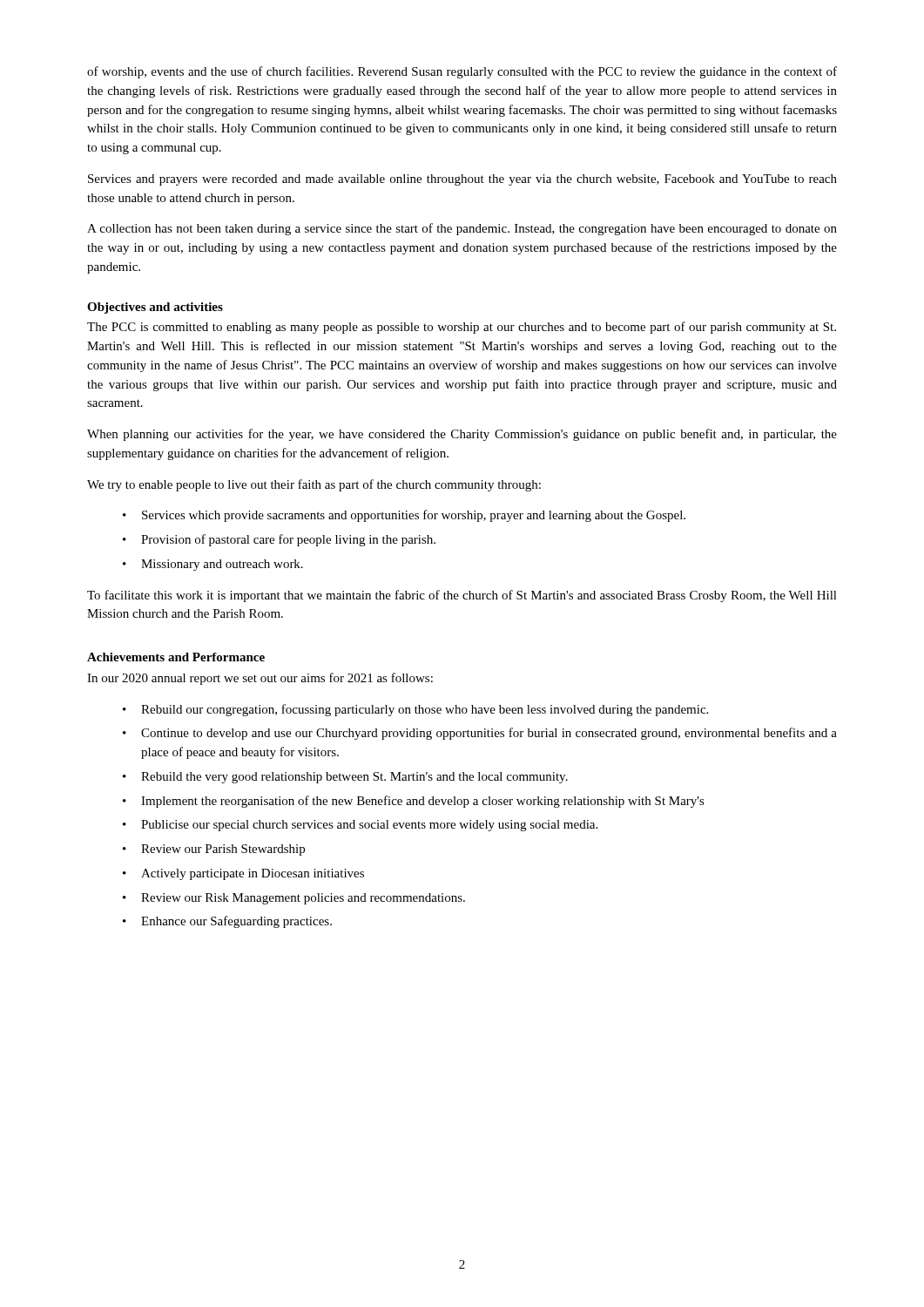Locate the region starting "Achievements and Performance"

click(x=176, y=657)
